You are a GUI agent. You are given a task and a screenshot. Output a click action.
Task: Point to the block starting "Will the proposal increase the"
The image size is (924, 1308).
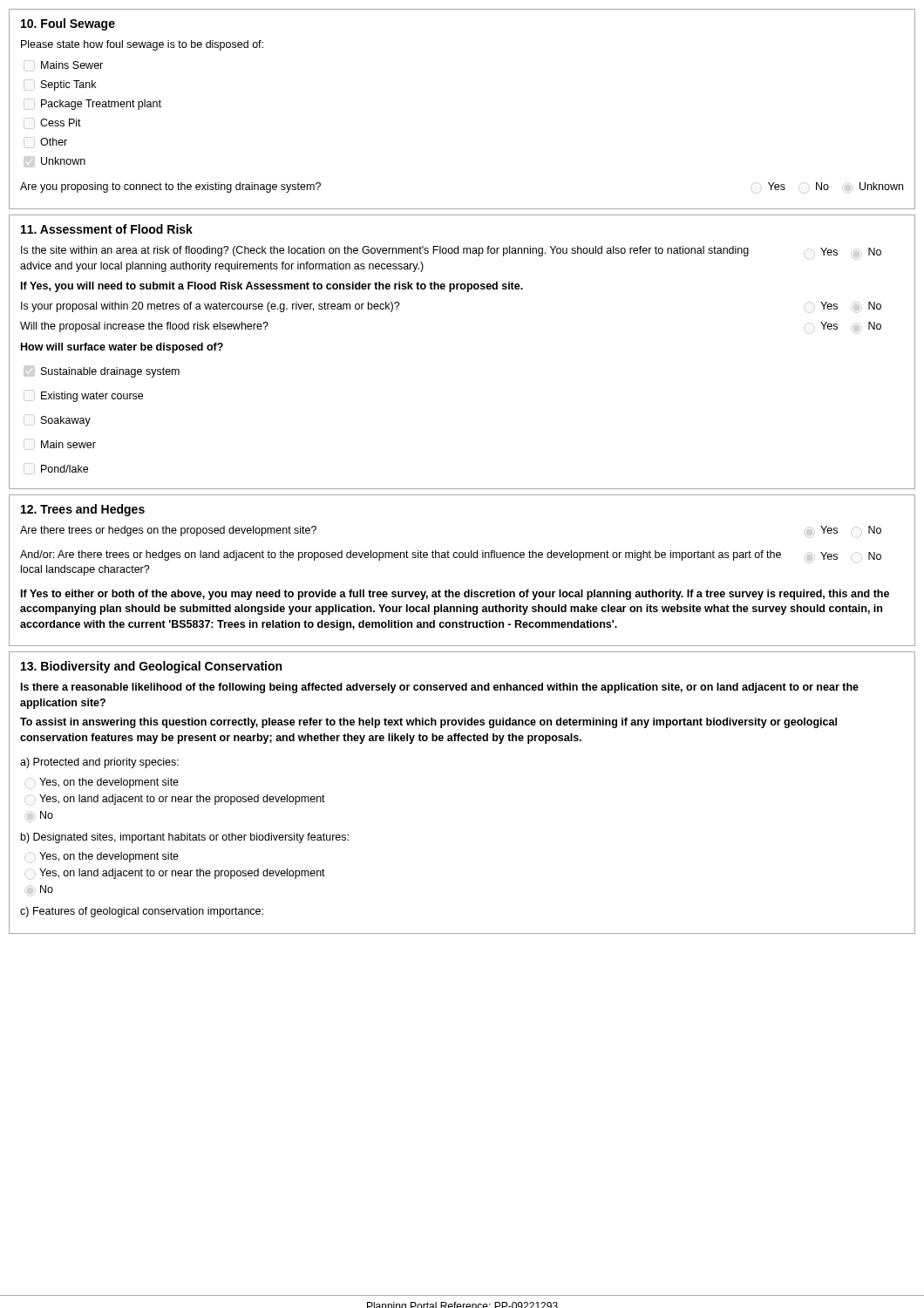149,327
